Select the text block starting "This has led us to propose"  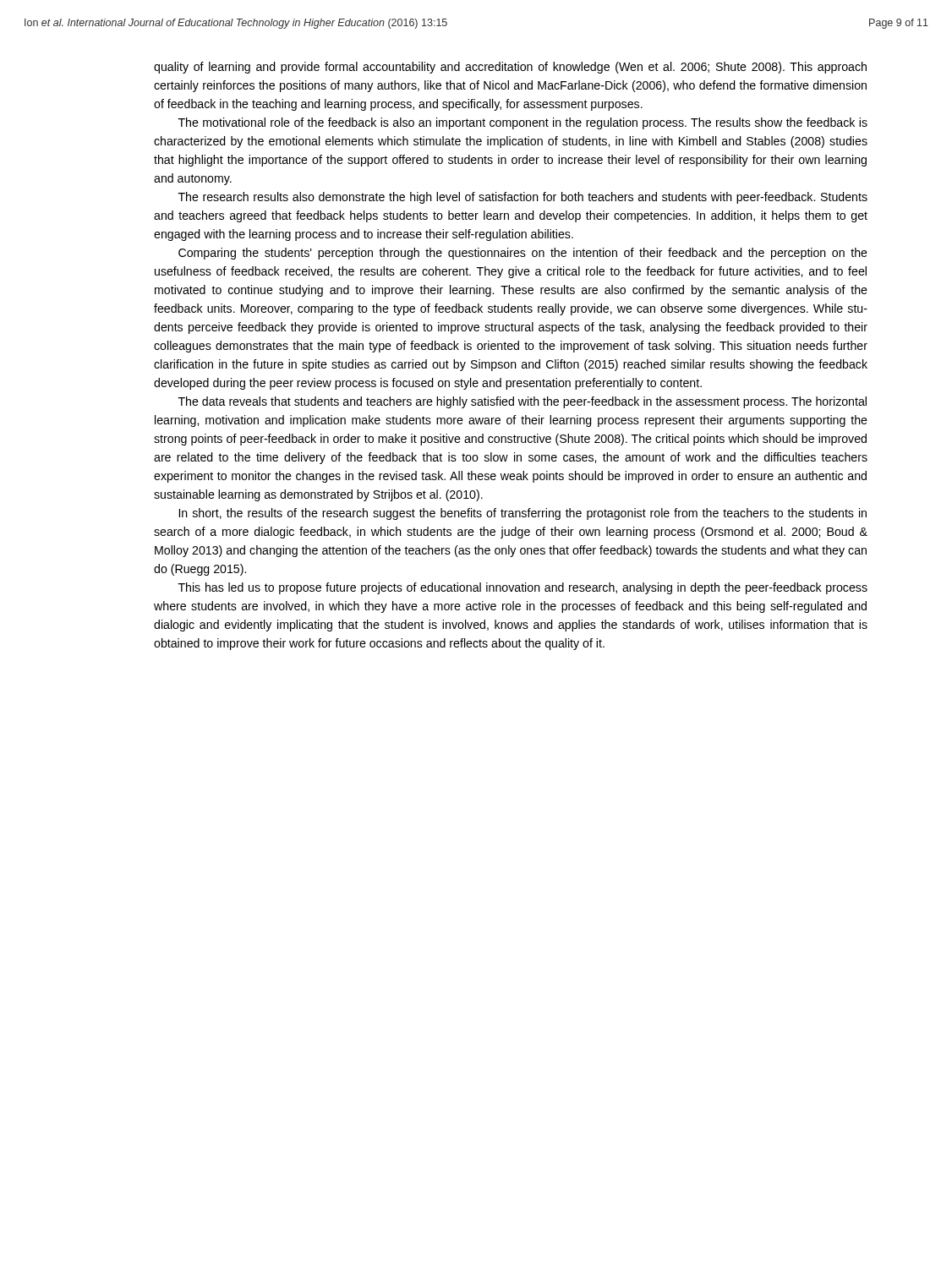click(511, 615)
